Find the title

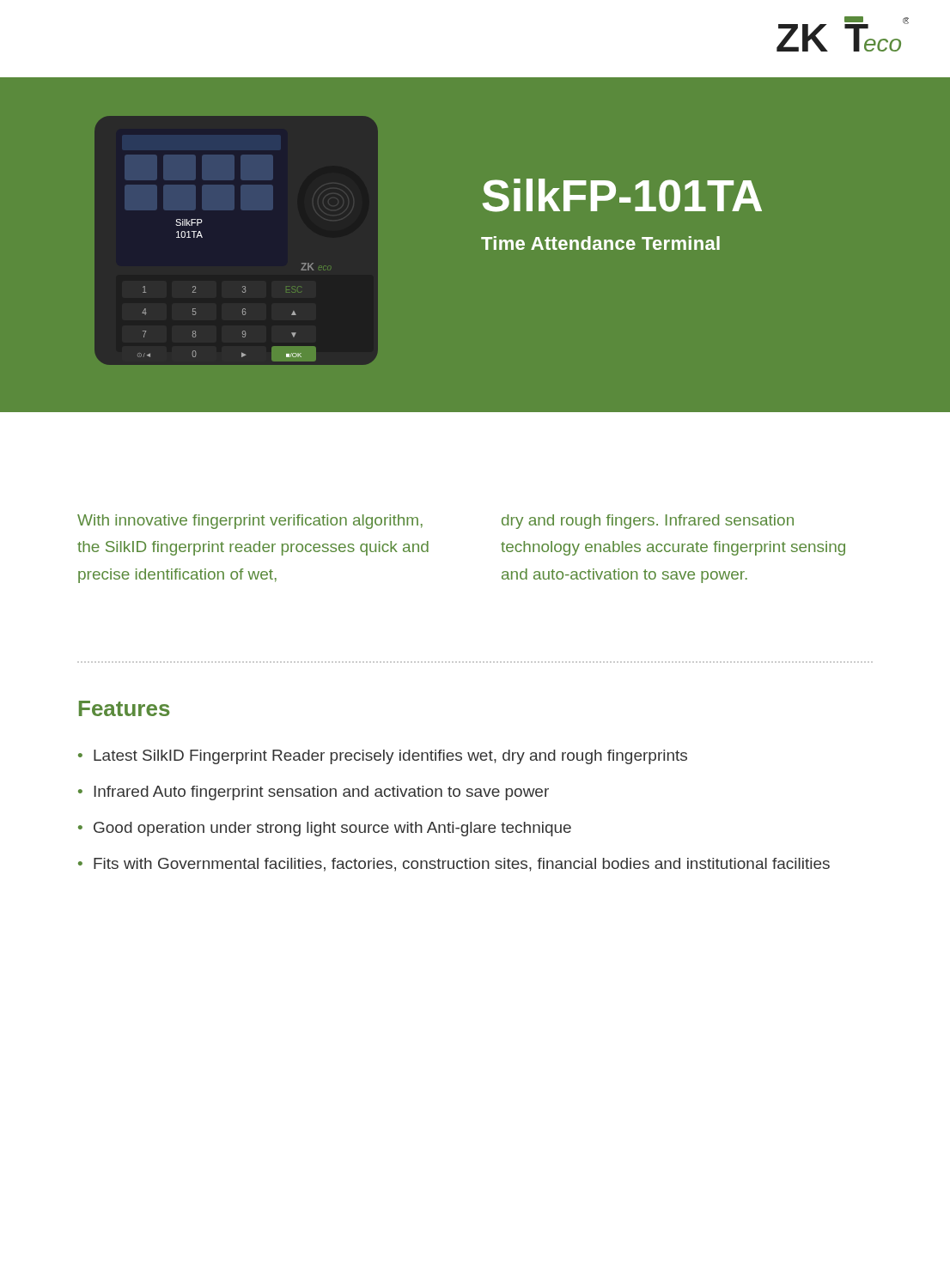click(622, 196)
